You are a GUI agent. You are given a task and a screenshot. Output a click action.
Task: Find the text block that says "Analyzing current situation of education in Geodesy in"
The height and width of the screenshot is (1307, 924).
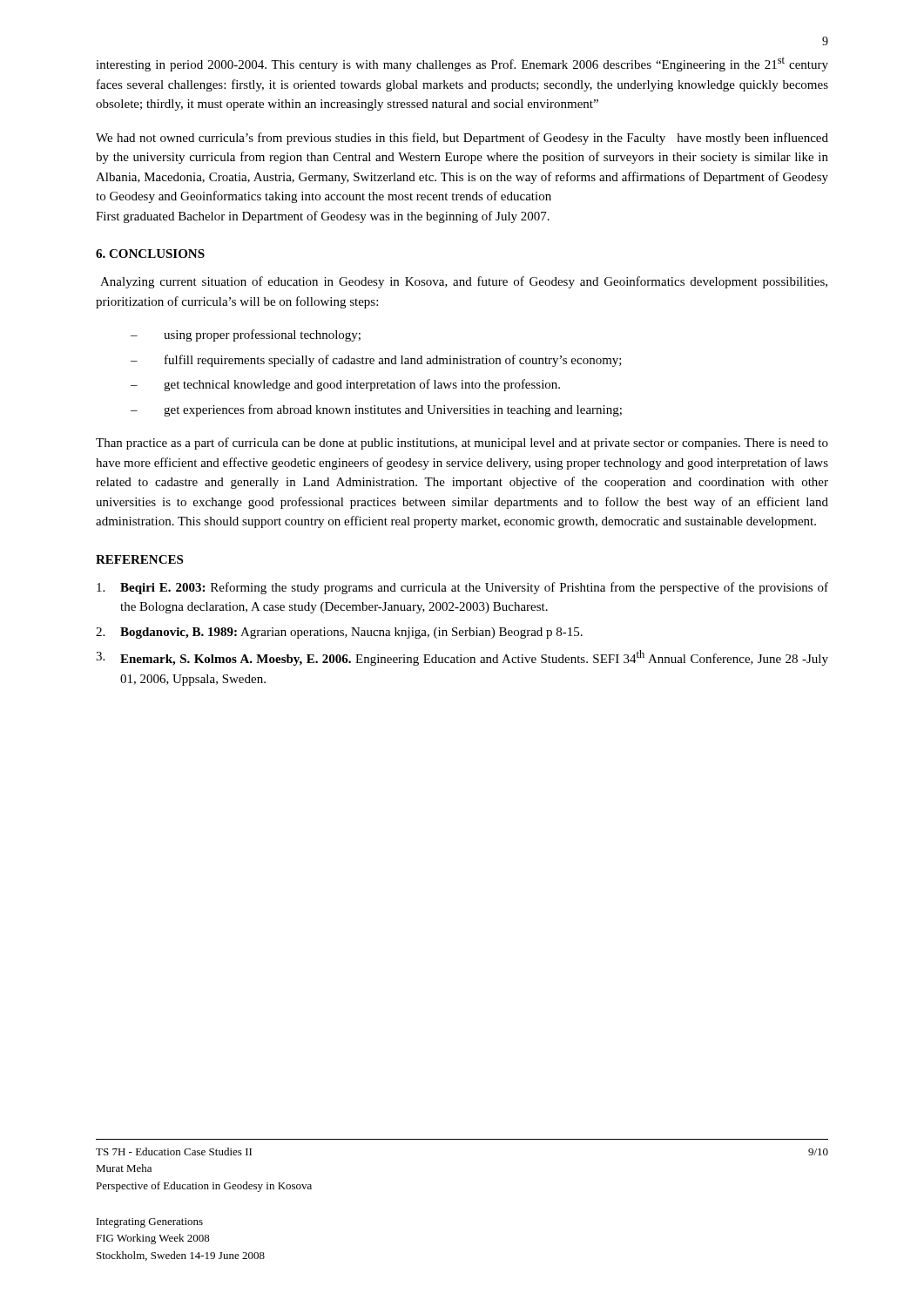(x=462, y=291)
